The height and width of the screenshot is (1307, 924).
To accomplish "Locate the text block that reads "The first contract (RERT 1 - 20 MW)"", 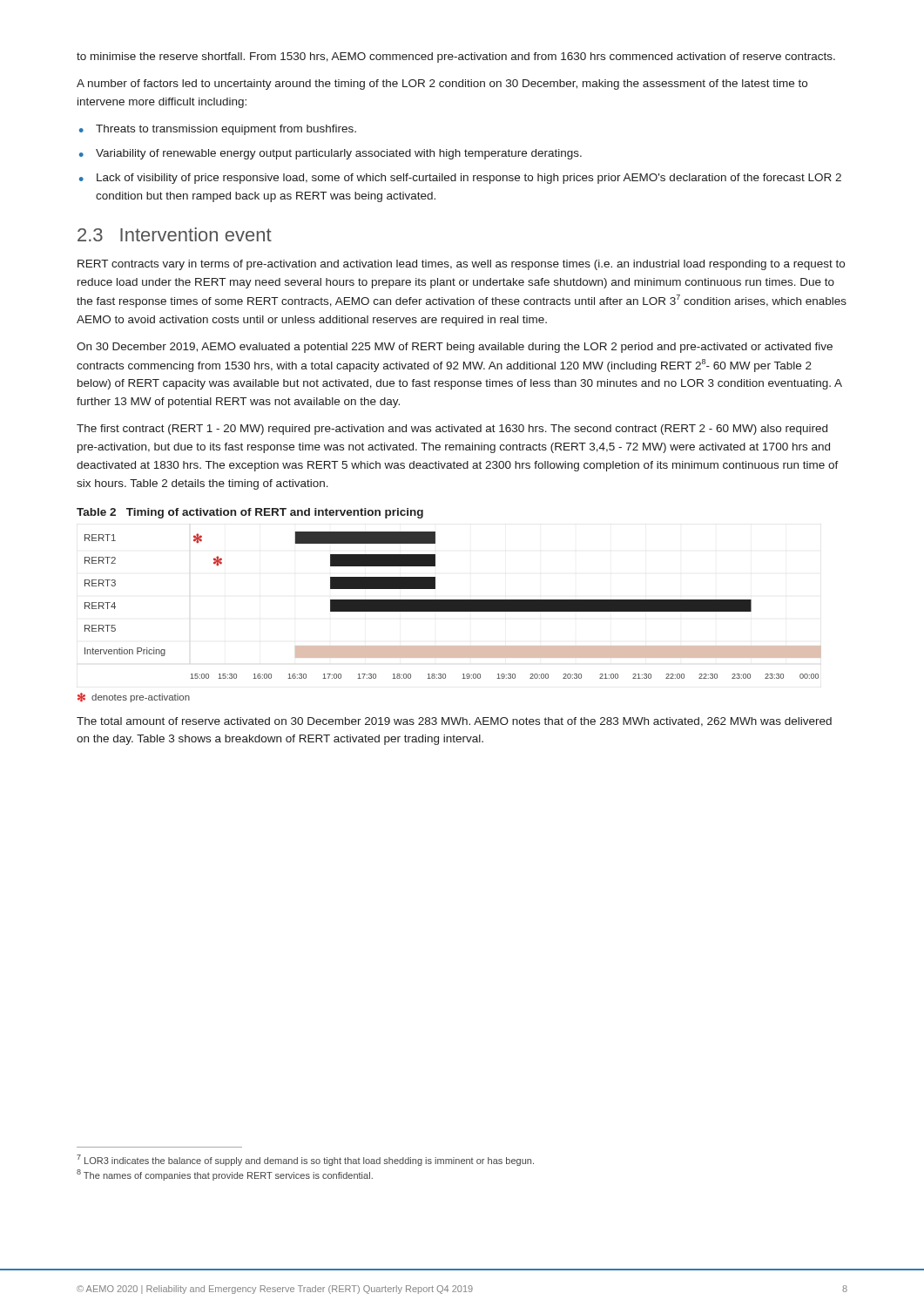I will tap(457, 455).
